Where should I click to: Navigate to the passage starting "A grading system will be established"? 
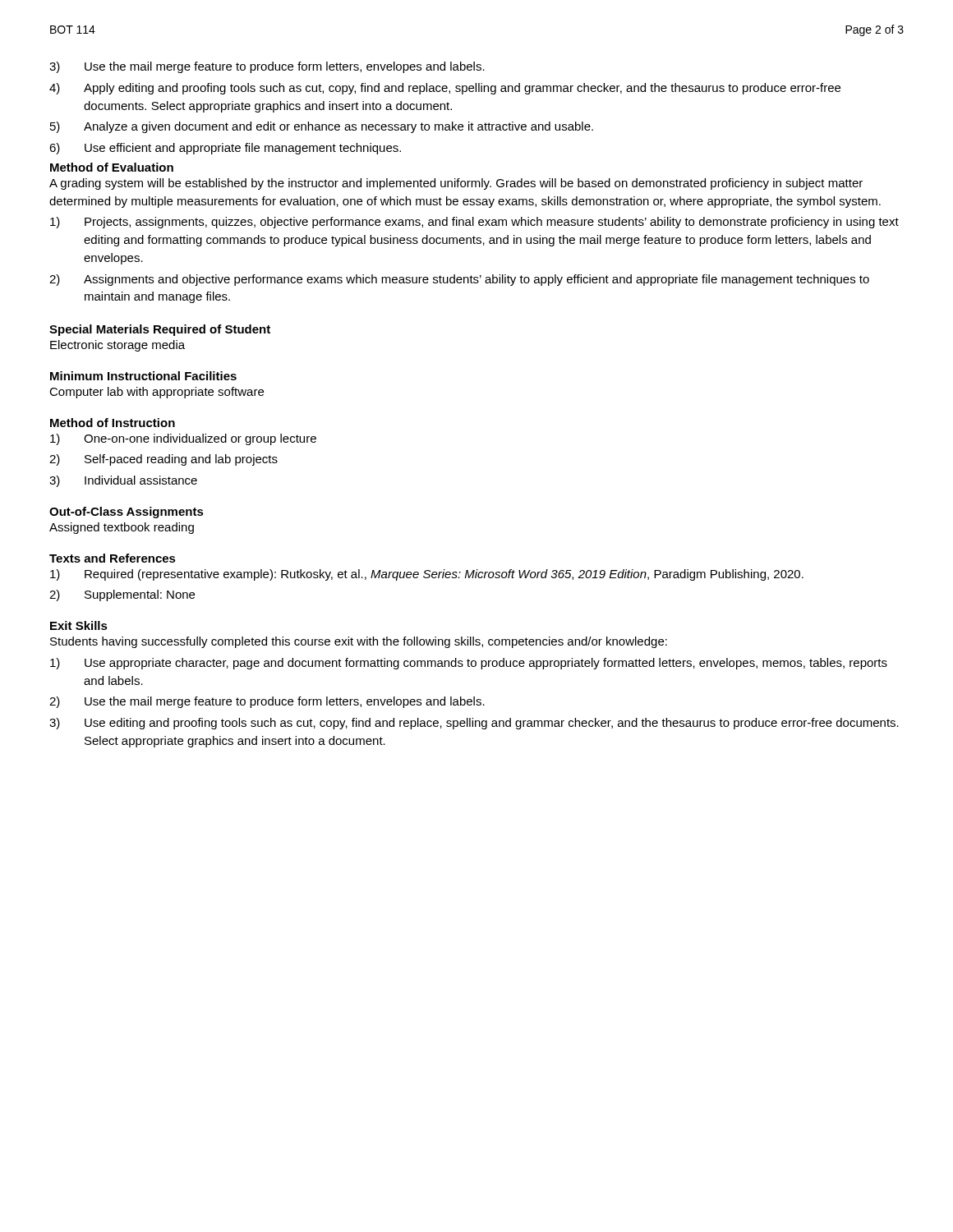point(465,191)
